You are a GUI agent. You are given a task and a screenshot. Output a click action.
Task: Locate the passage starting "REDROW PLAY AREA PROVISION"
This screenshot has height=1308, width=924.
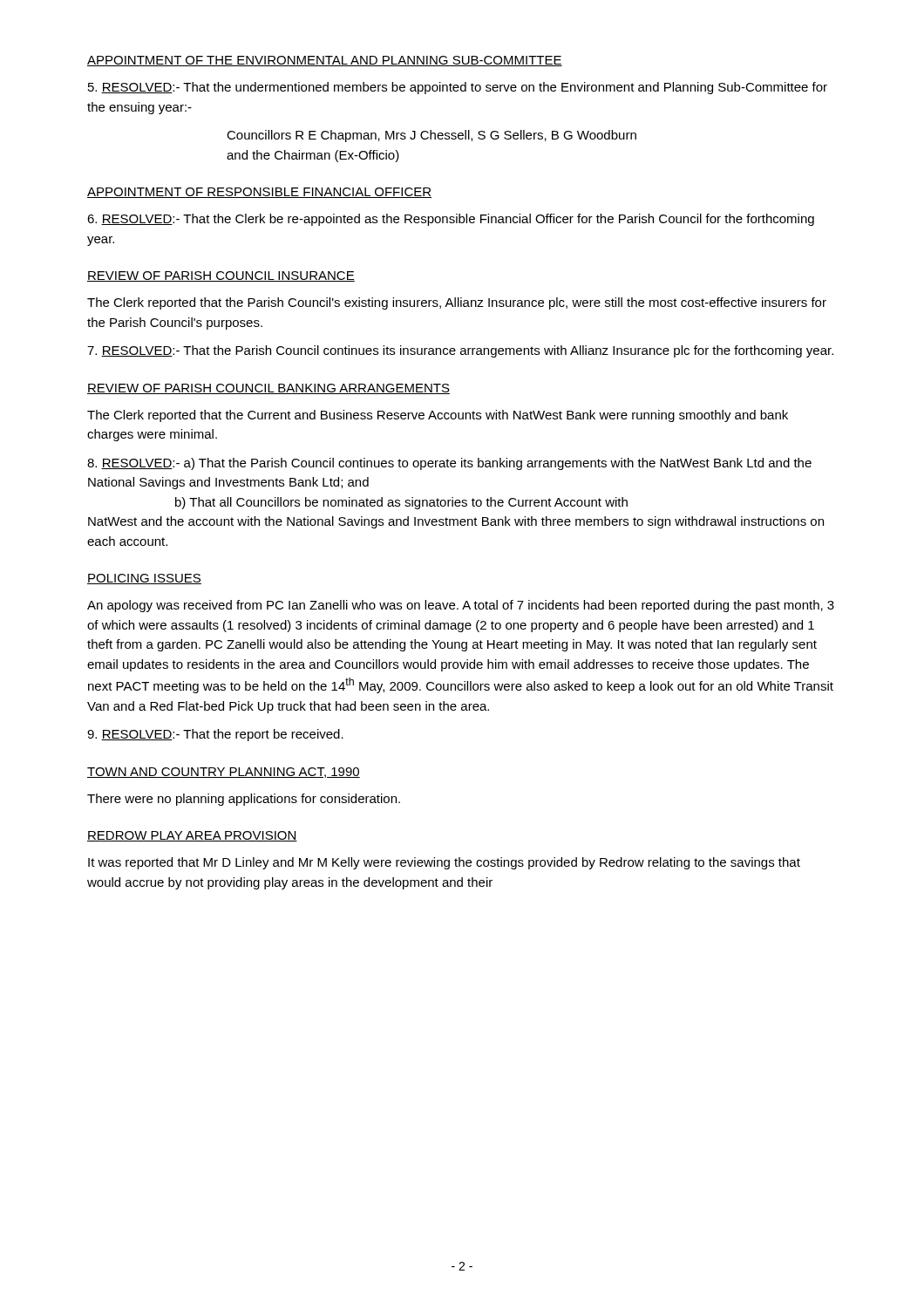(192, 835)
